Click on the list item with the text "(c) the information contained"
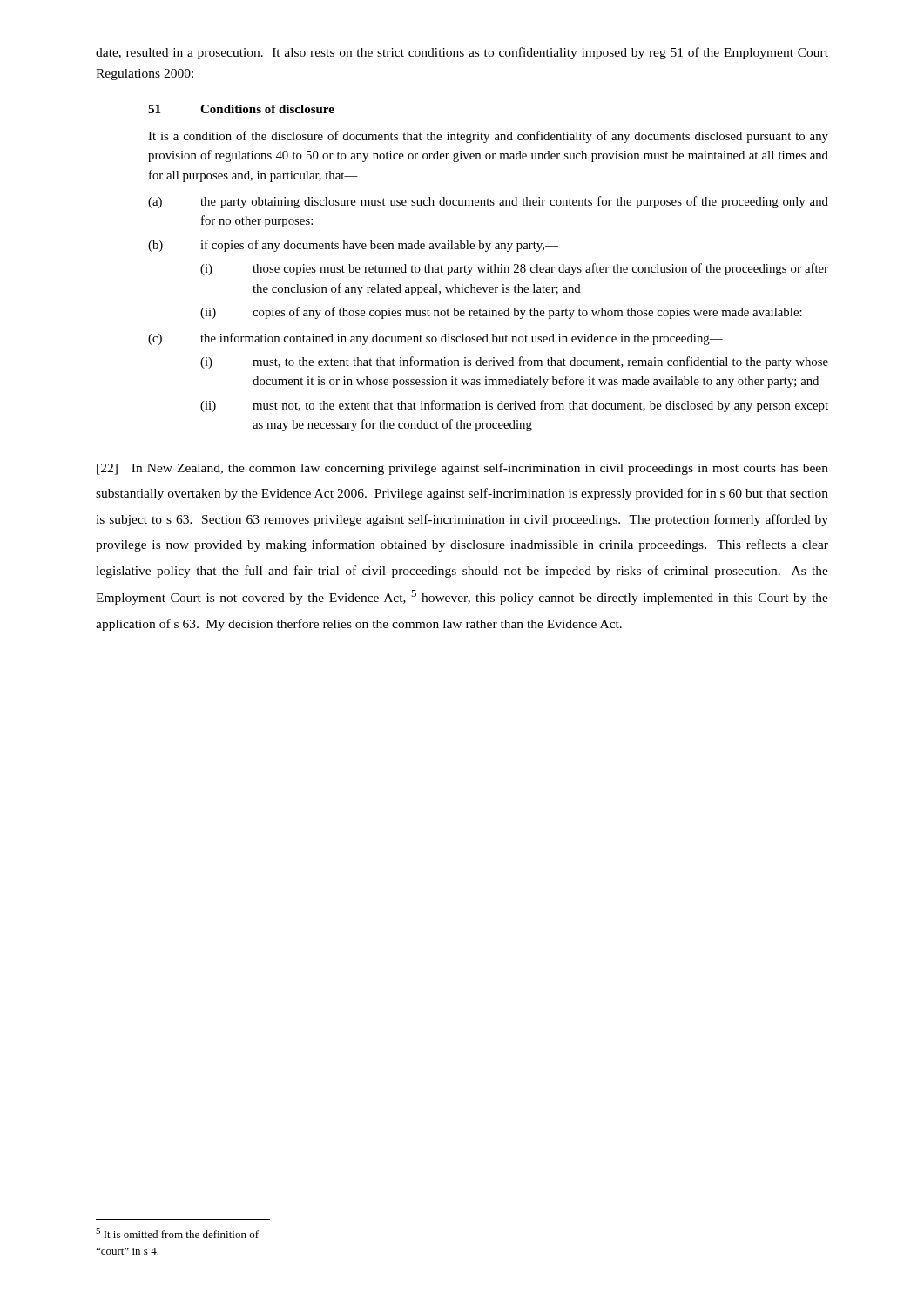The image size is (924, 1307). pos(488,382)
